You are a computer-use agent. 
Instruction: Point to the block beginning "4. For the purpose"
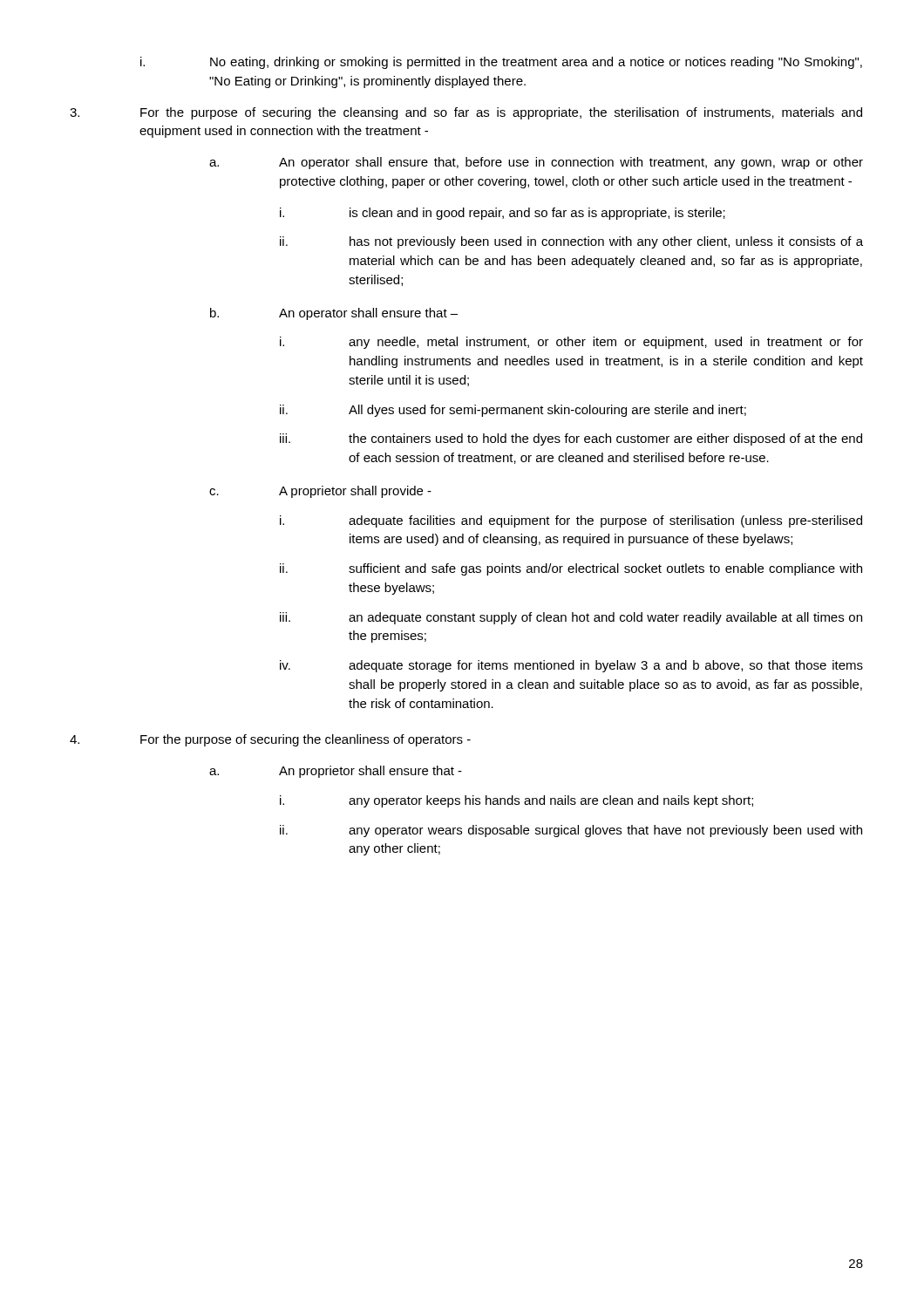[466, 740]
